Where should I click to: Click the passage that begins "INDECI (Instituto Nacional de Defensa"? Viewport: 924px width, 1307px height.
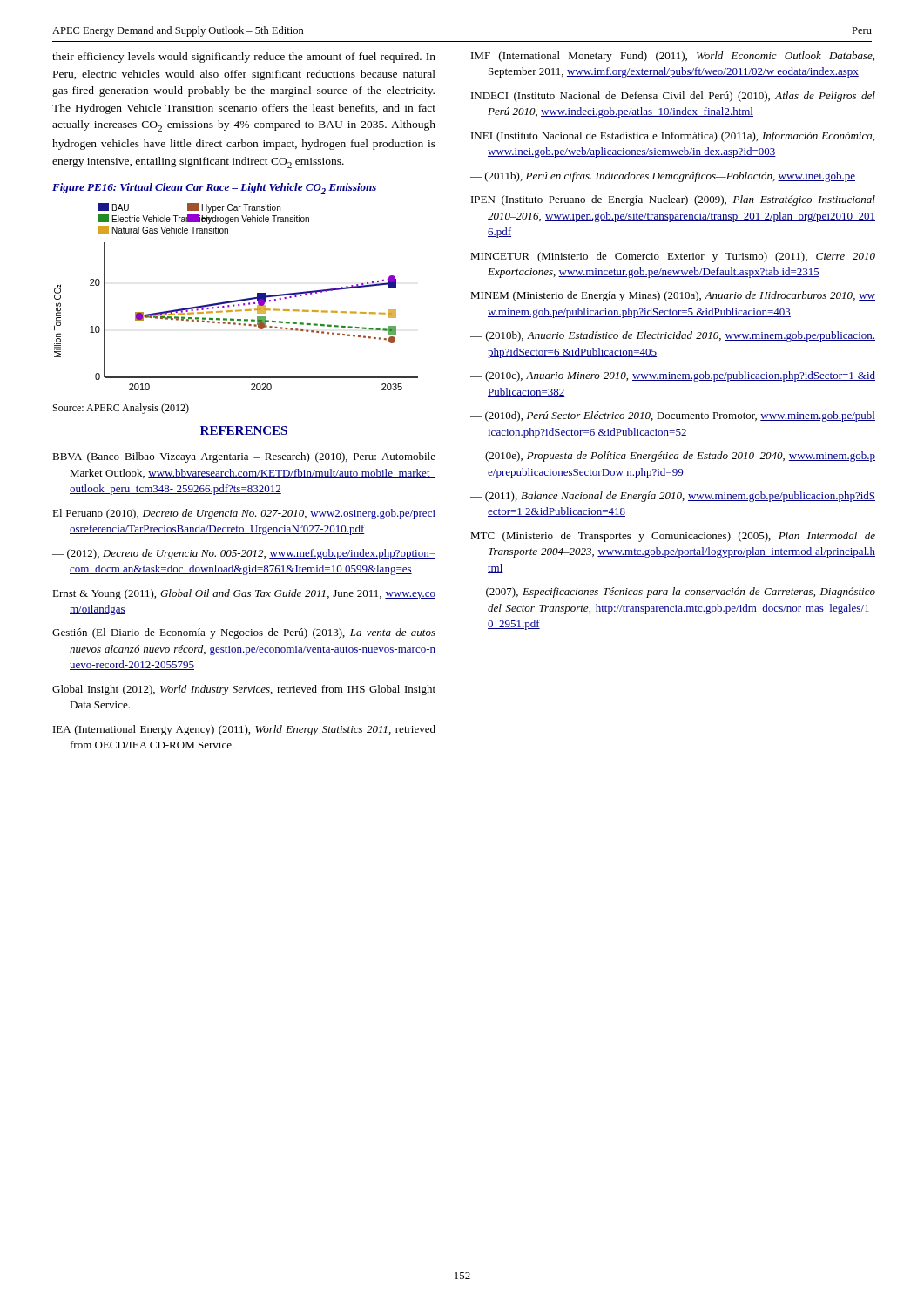(673, 103)
